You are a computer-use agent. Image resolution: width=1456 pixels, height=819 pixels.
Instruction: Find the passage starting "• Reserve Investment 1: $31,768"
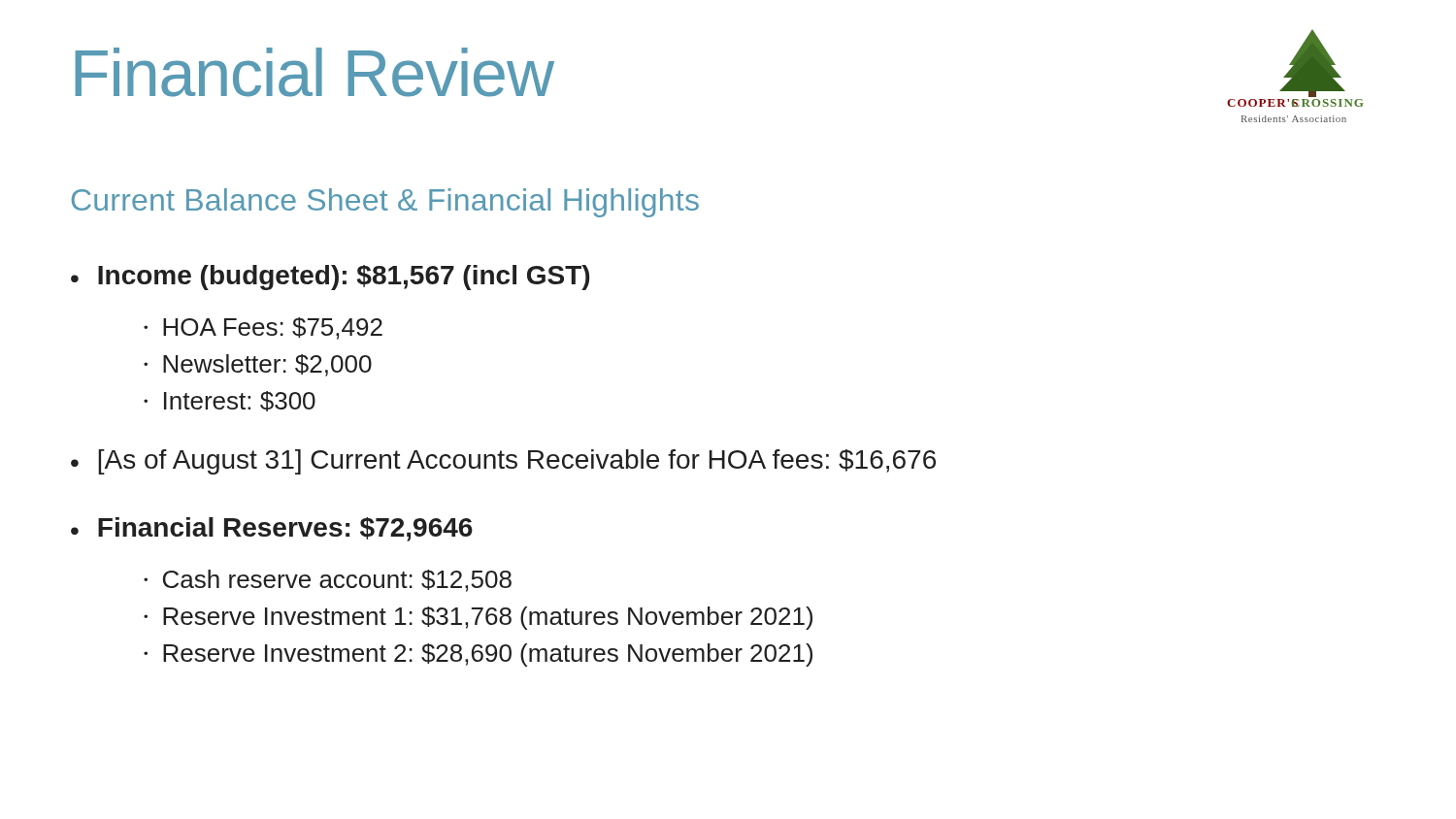[x=479, y=617]
